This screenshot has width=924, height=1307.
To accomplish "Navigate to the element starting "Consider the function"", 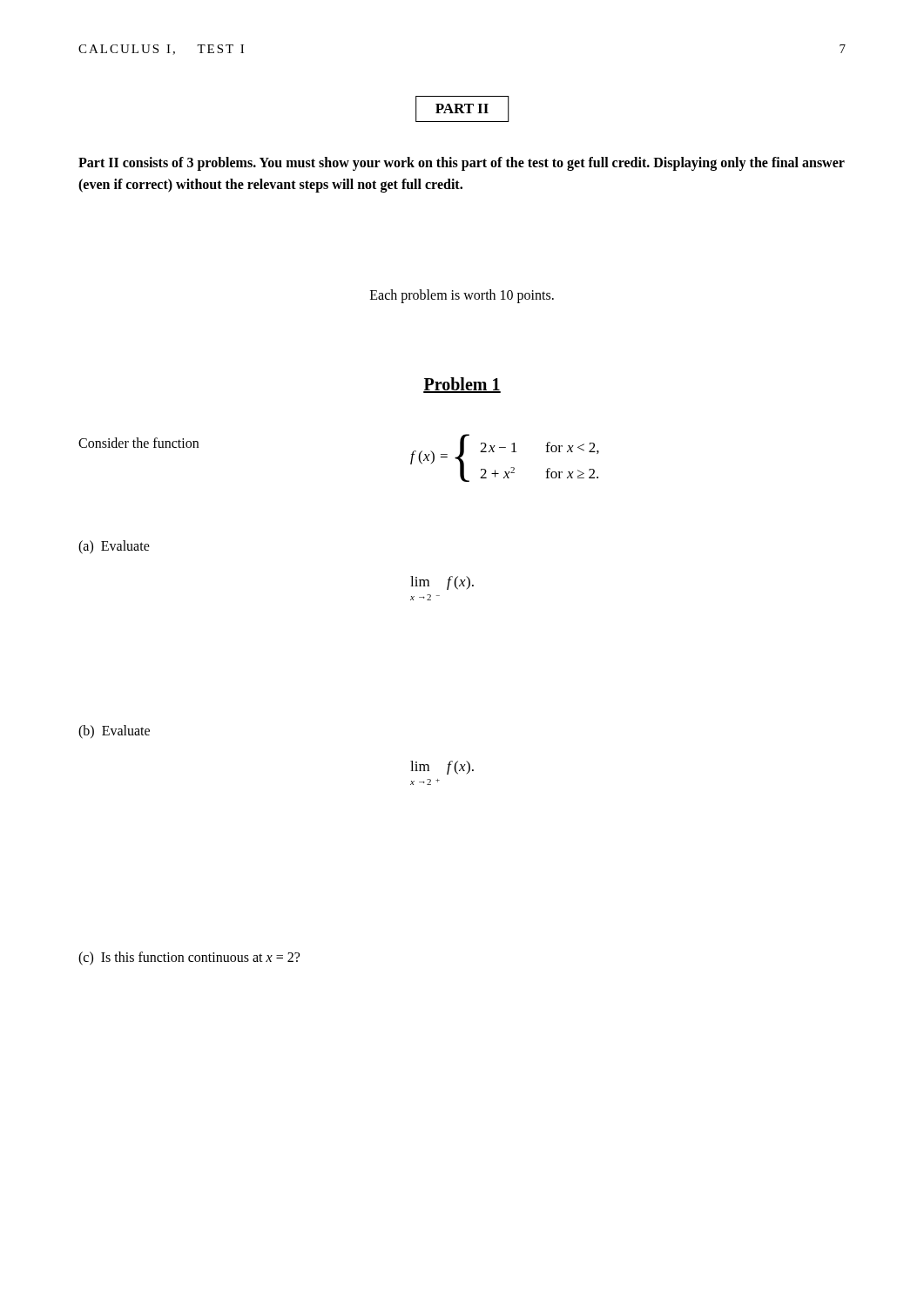I will click(x=139, y=443).
